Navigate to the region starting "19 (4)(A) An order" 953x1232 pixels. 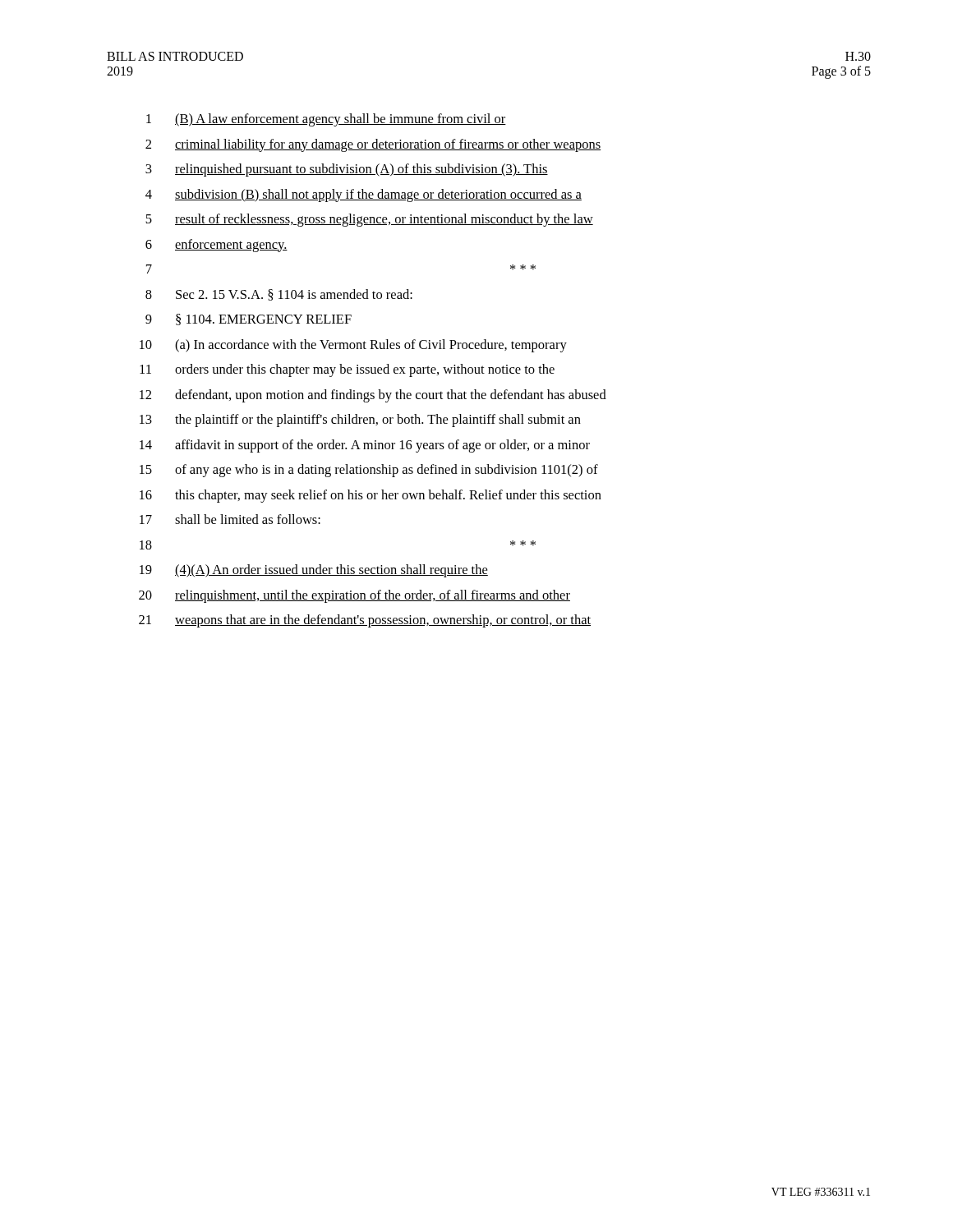click(x=489, y=570)
